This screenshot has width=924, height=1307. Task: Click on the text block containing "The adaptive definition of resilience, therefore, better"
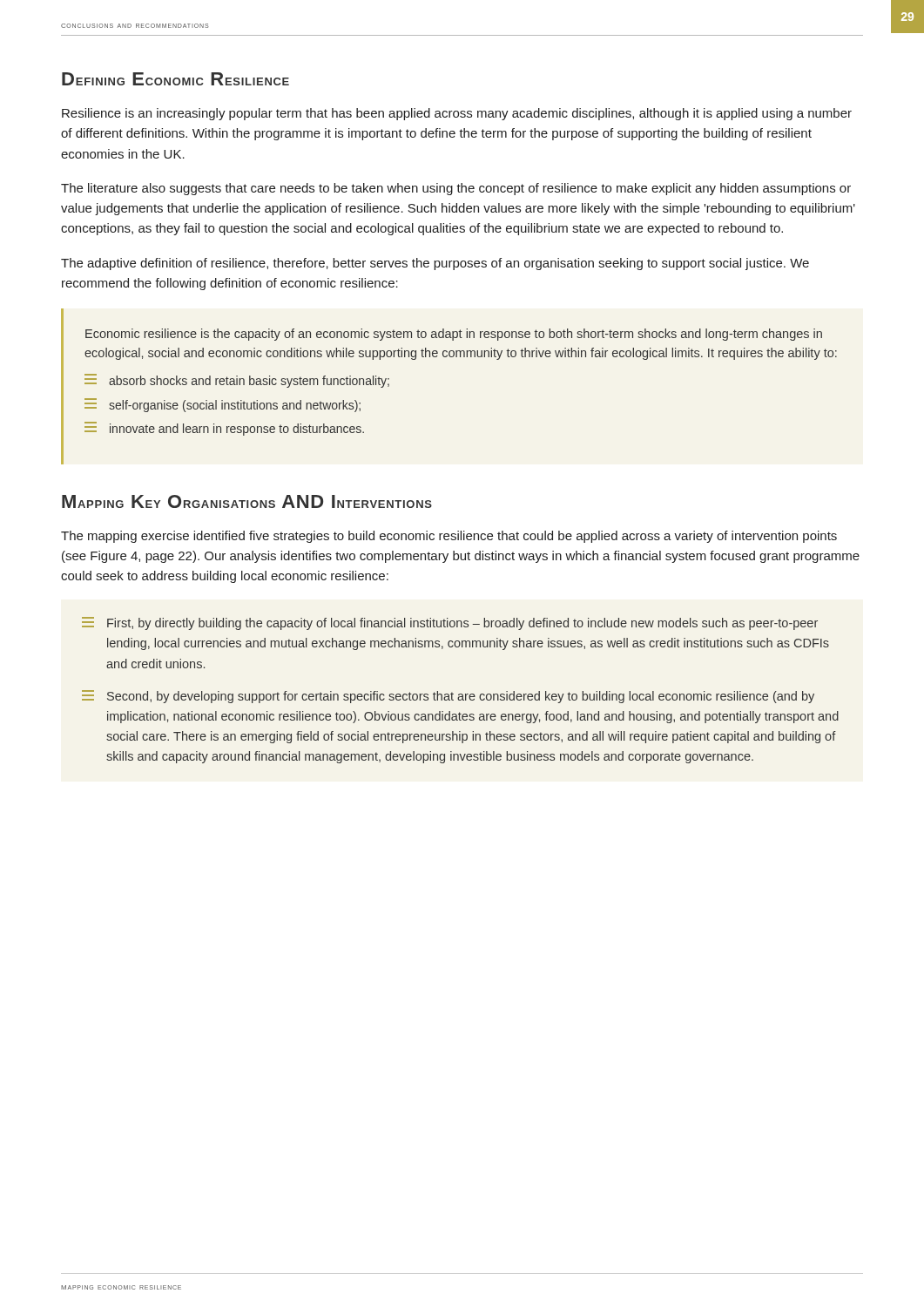click(x=435, y=272)
